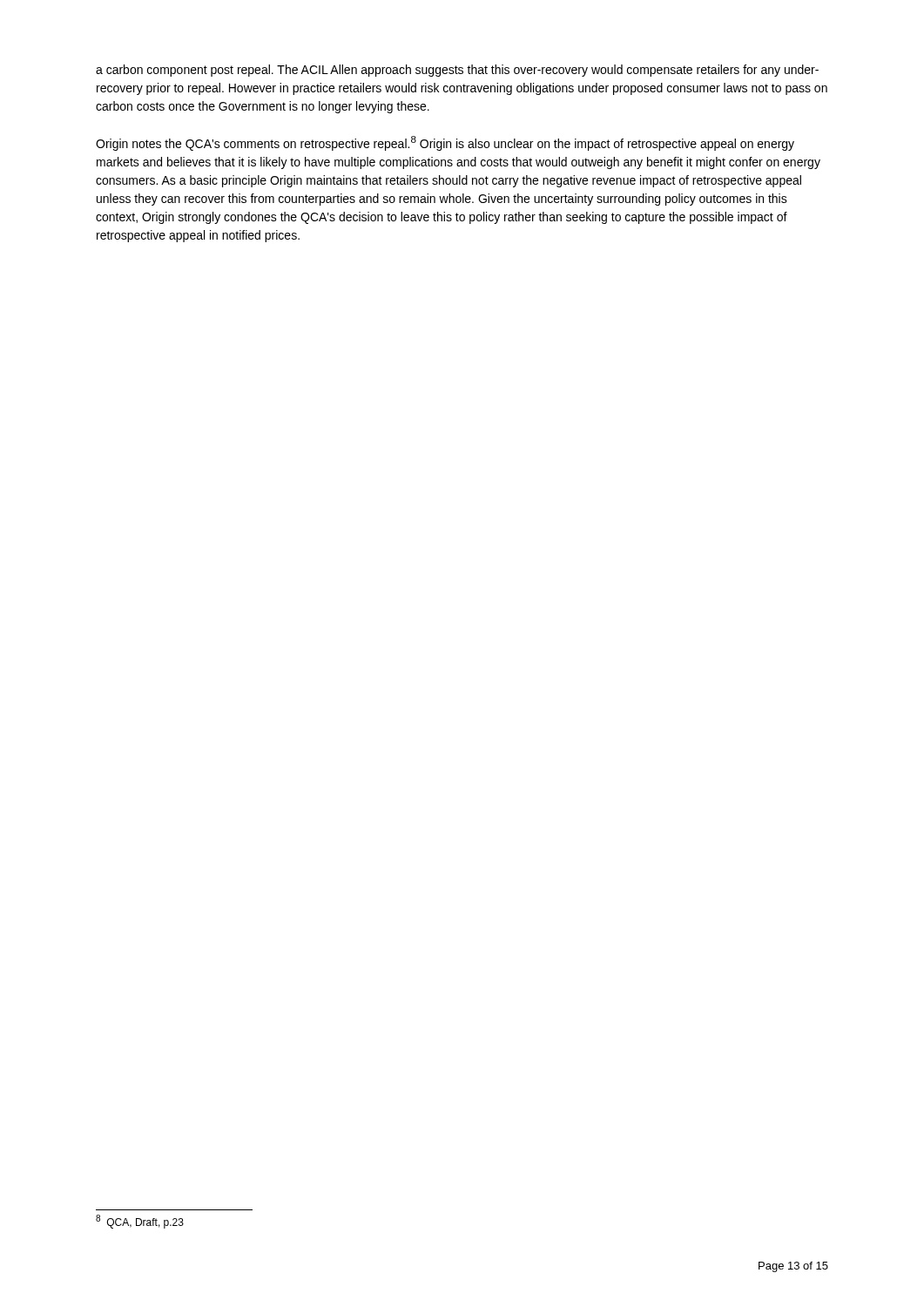
Task: Click the passage that begins "a carbon component"
Action: click(x=462, y=88)
